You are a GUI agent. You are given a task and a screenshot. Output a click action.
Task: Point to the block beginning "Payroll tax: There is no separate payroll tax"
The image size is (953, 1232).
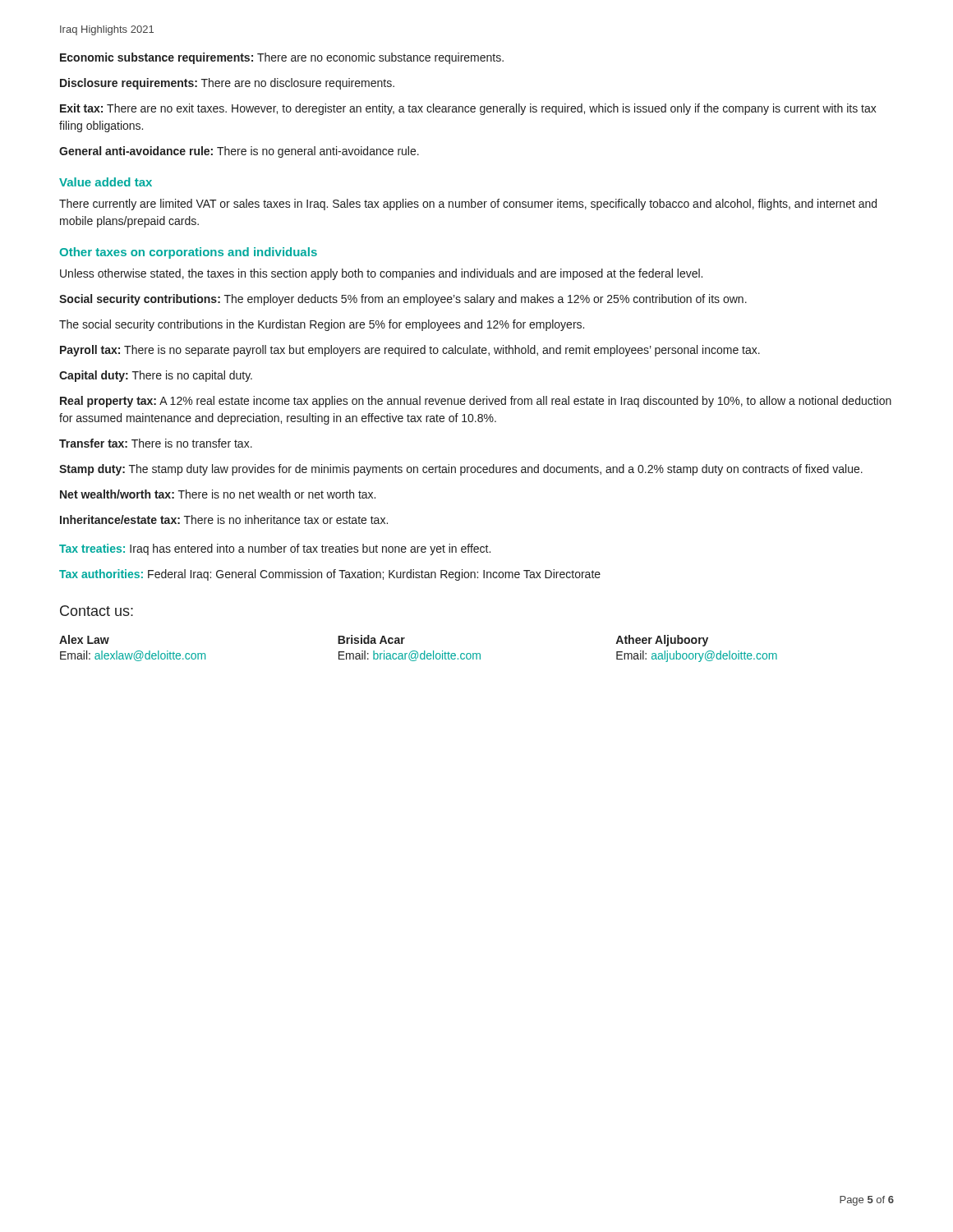point(410,350)
